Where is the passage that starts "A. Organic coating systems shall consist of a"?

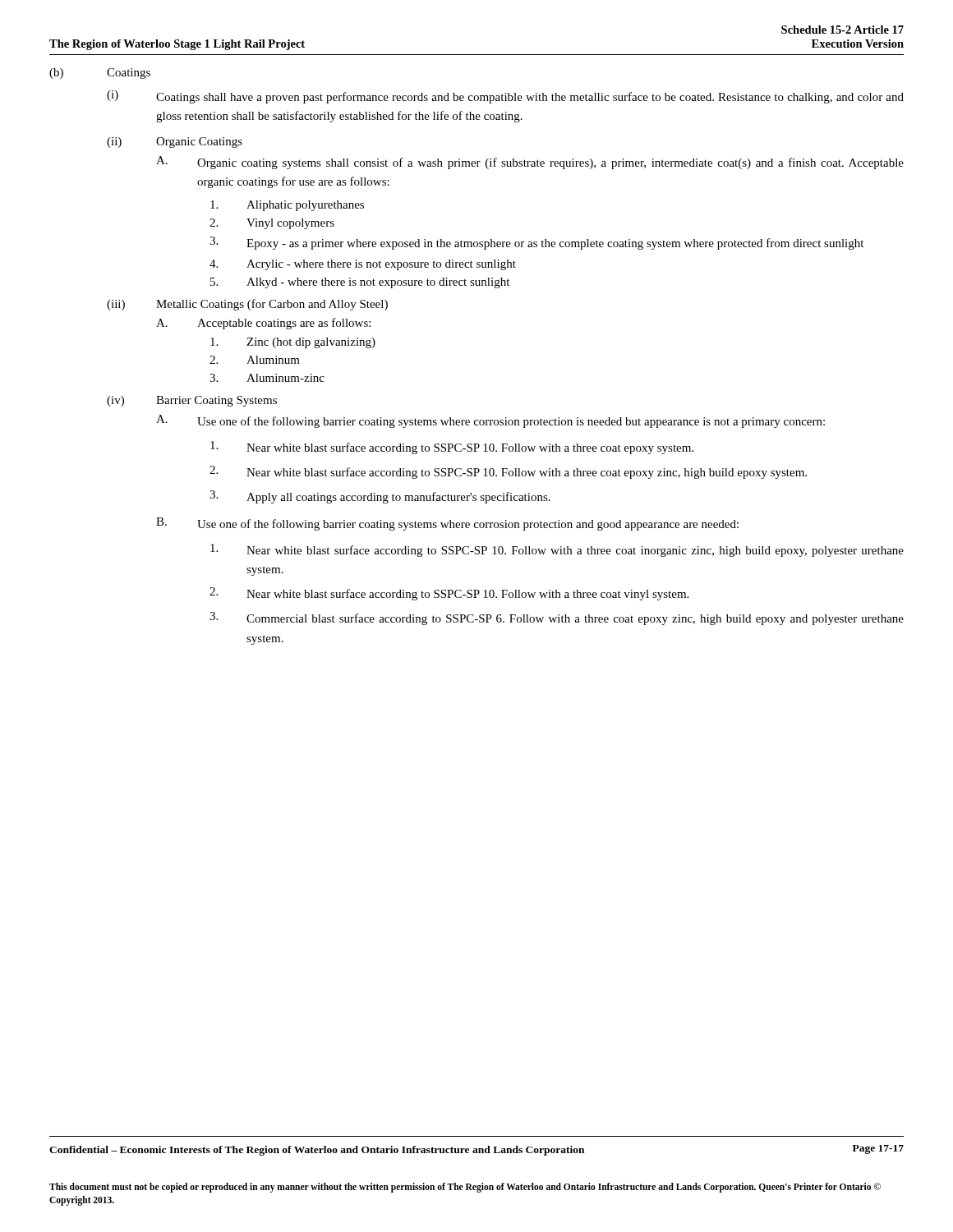[x=530, y=172]
